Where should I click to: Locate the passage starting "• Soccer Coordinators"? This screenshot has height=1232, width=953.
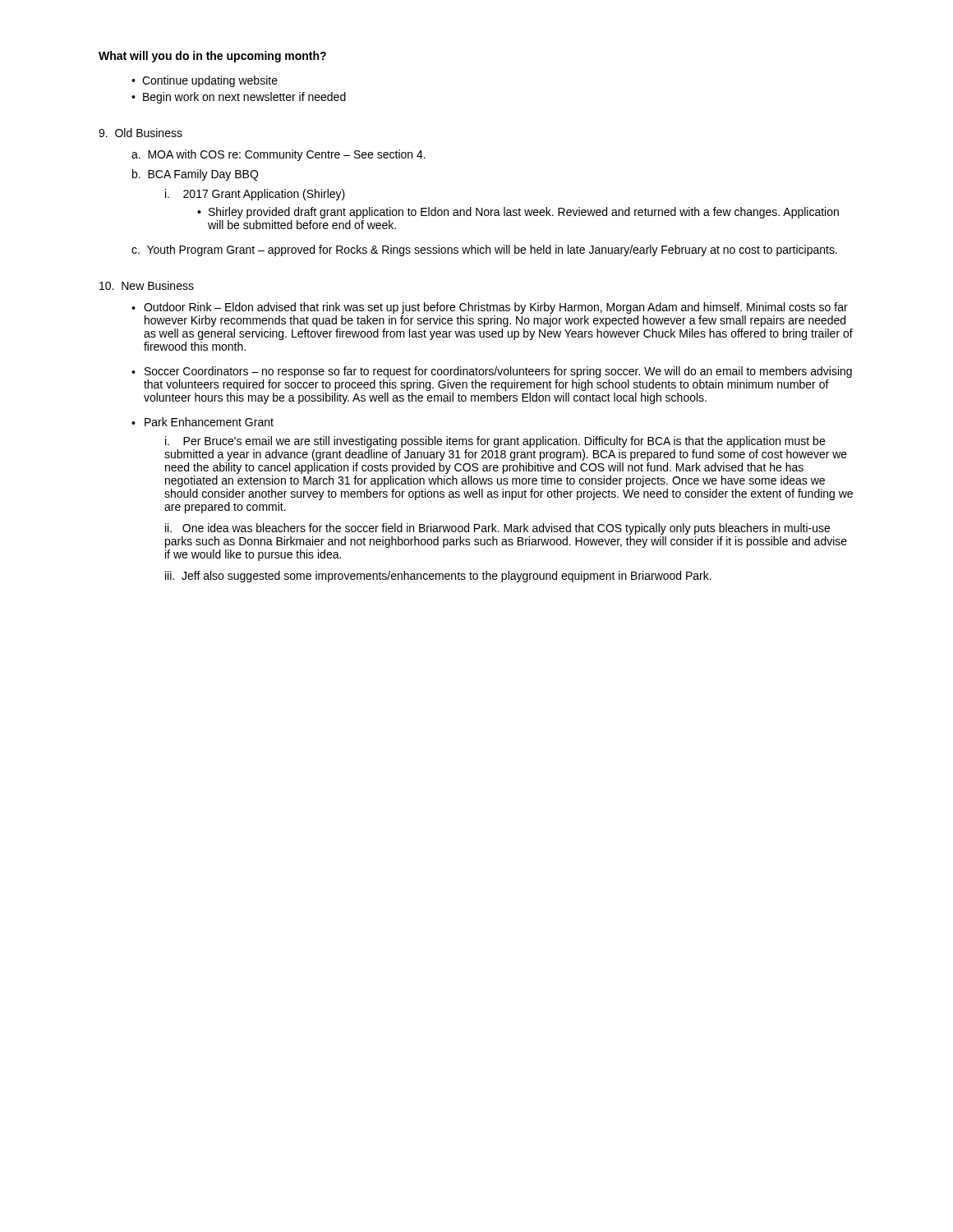coord(493,384)
